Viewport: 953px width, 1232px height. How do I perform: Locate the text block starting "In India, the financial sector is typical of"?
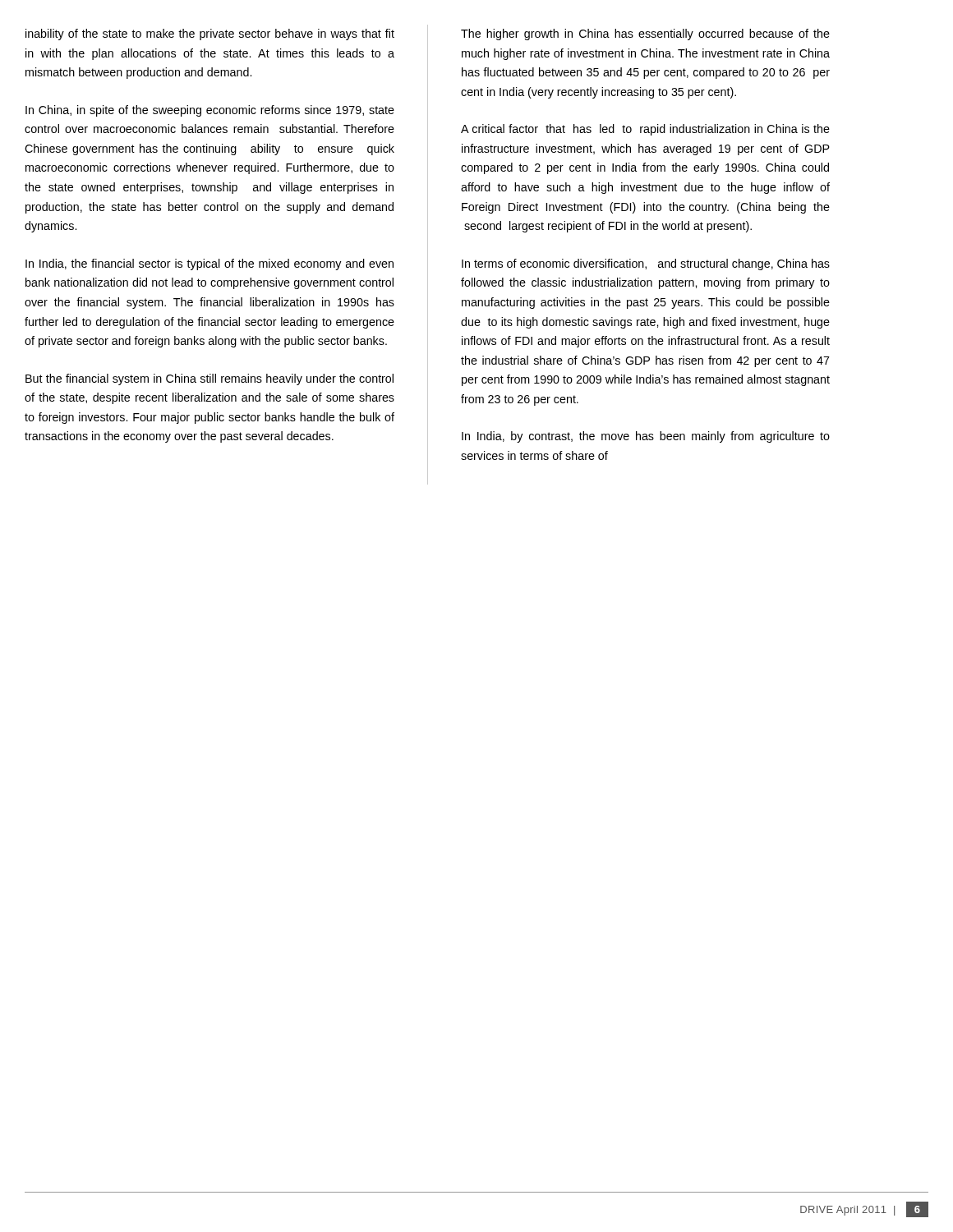click(x=210, y=303)
